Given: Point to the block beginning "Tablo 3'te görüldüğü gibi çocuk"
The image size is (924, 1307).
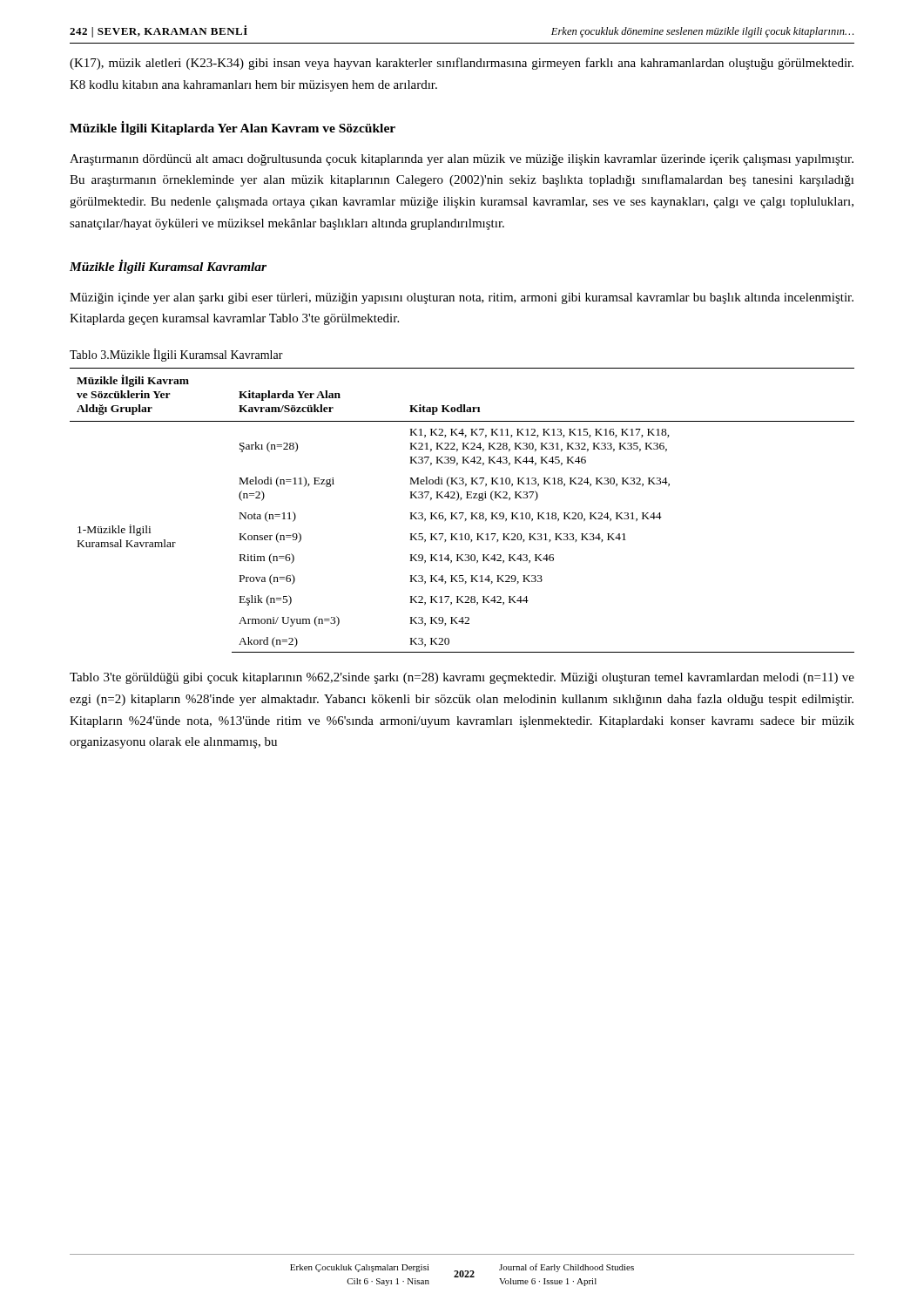Looking at the screenshot, I should click(462, 709).
